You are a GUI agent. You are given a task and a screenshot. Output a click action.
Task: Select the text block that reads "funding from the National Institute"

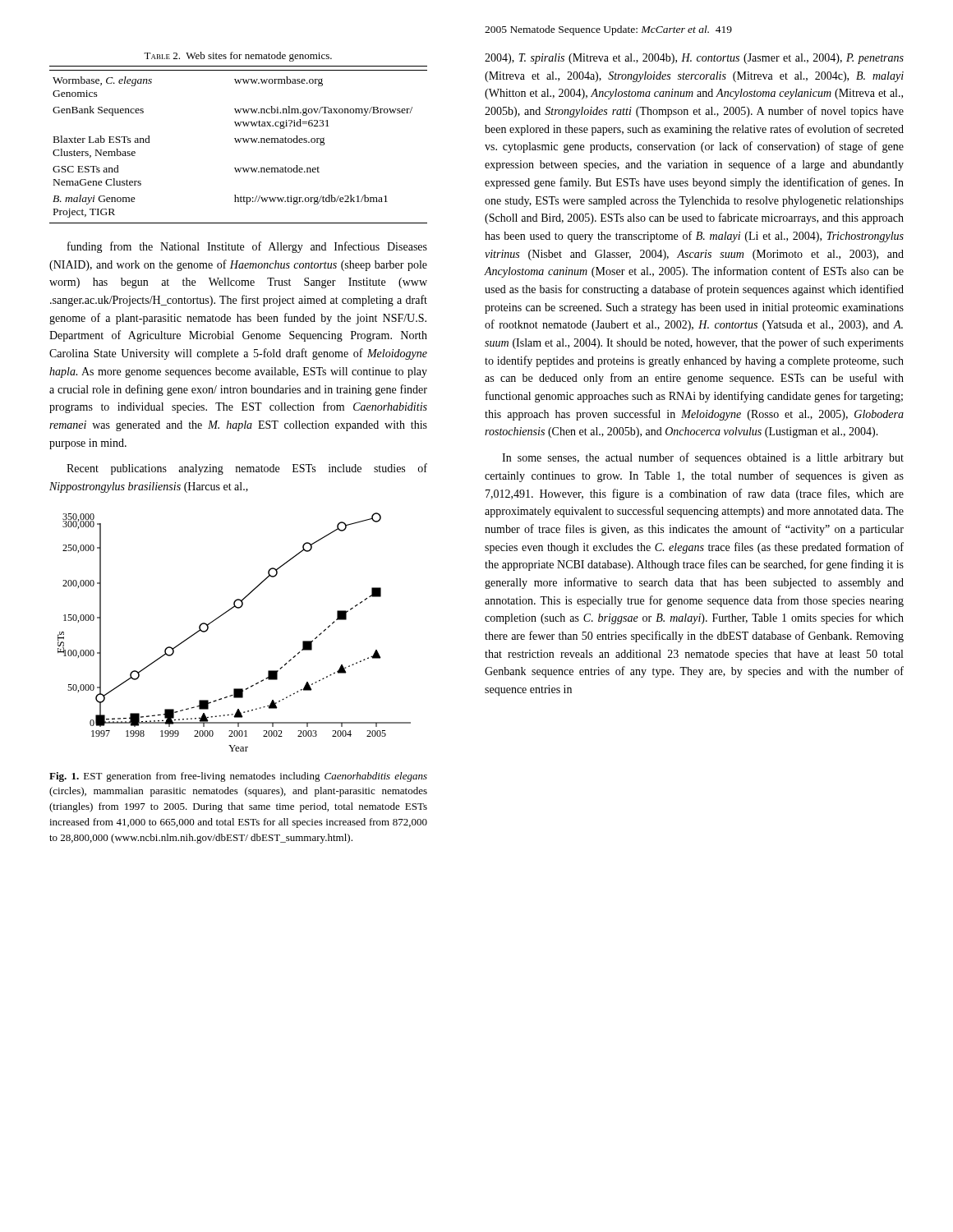[x=238, y=367]
